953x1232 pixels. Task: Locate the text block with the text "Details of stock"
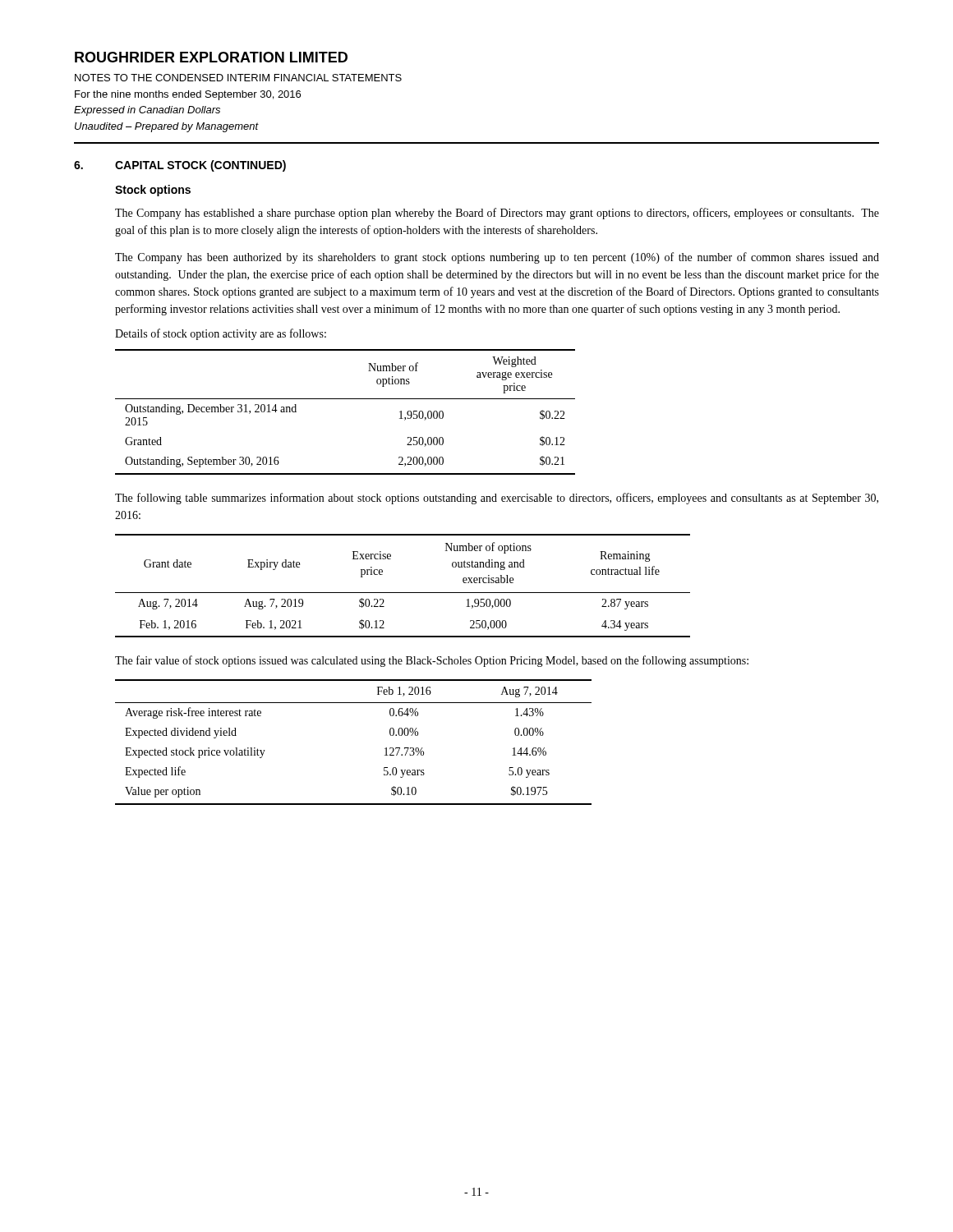(x=221, y=334)
